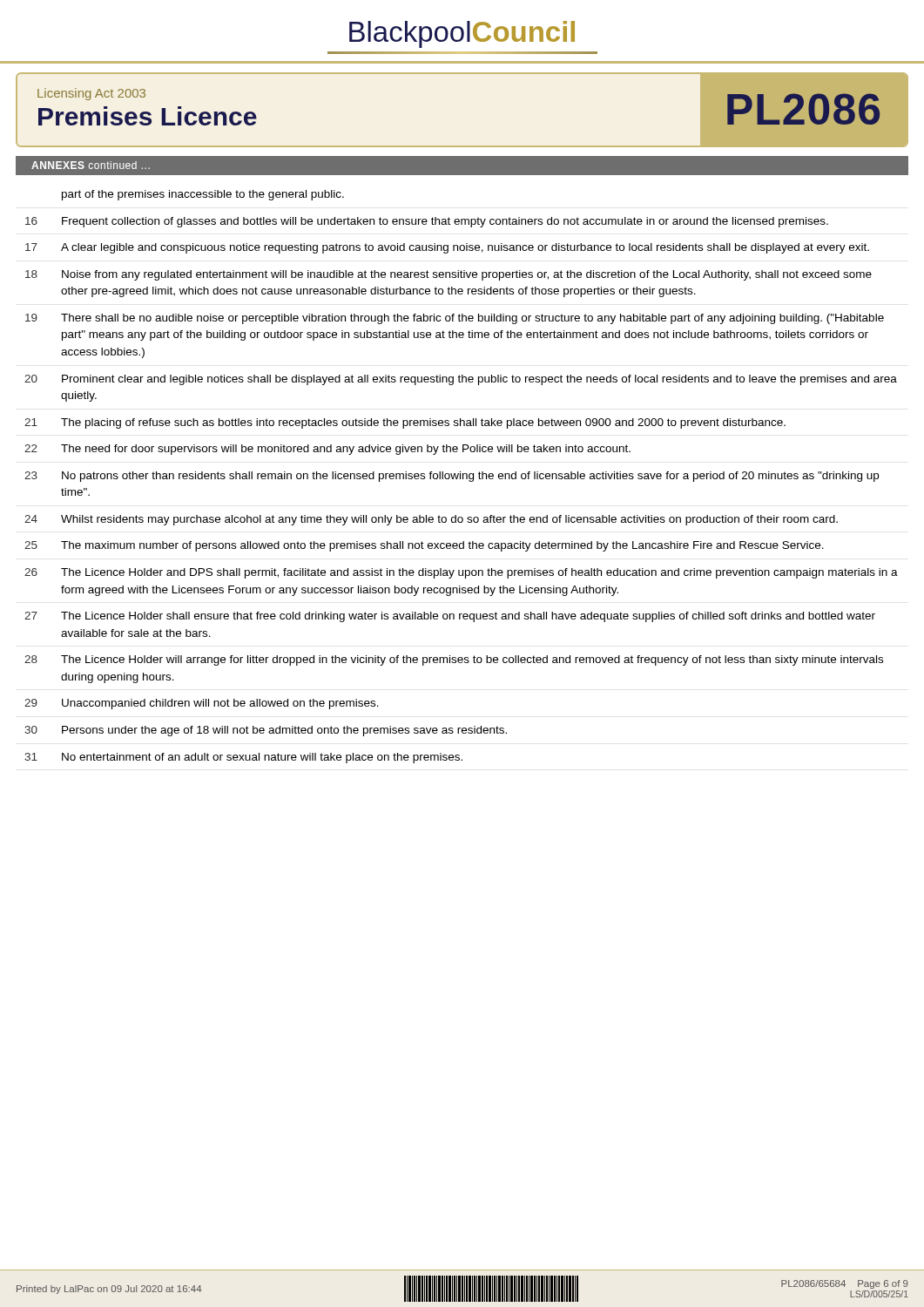Click the passage that begins "18 Noise from"
The width and height of the screenshot is (924, 1307).
click(462, 283)
